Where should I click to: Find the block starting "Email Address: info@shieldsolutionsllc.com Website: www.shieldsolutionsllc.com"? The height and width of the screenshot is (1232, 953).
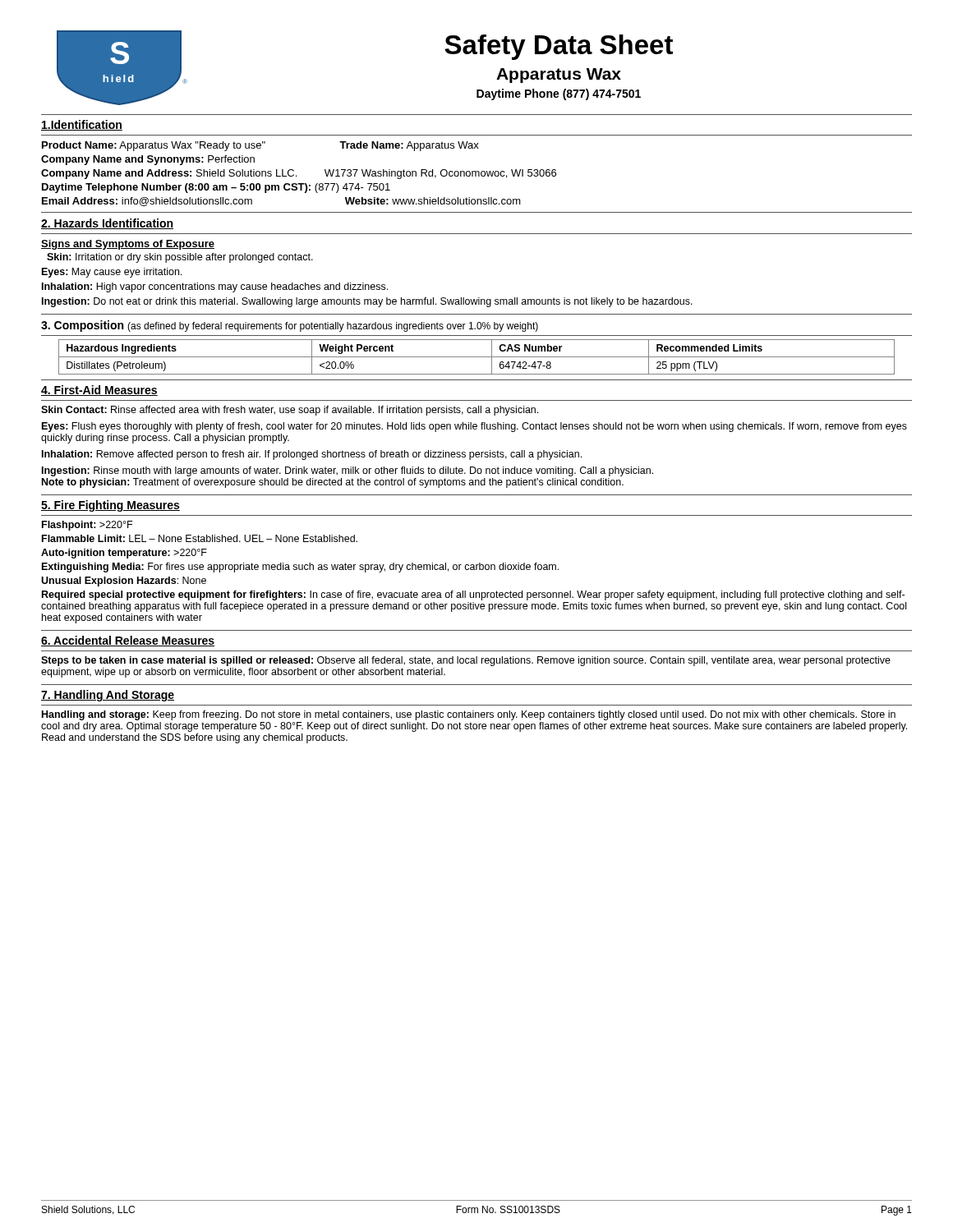pos(281,201)
